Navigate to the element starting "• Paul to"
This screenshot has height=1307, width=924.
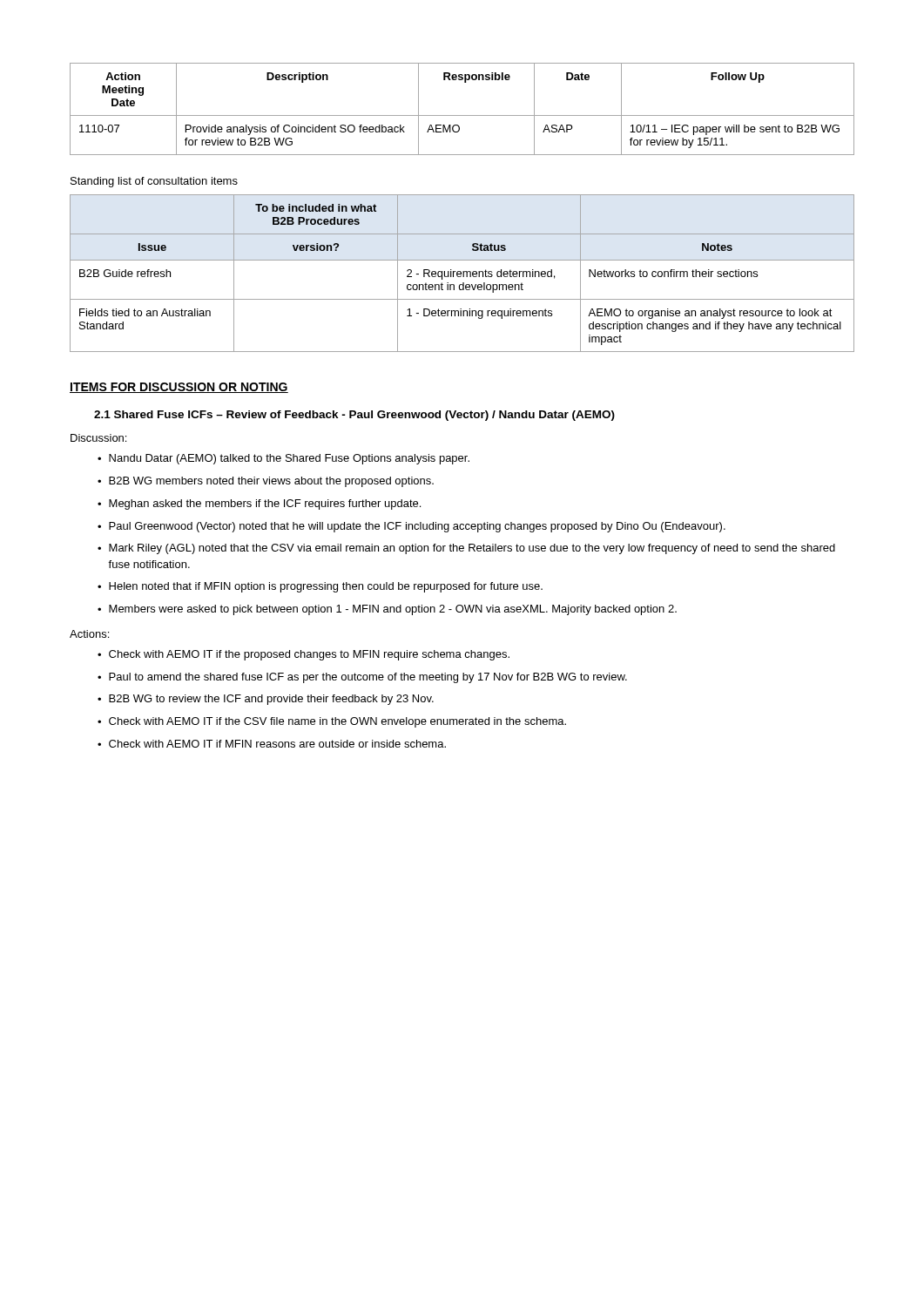[x=363, y=677]
